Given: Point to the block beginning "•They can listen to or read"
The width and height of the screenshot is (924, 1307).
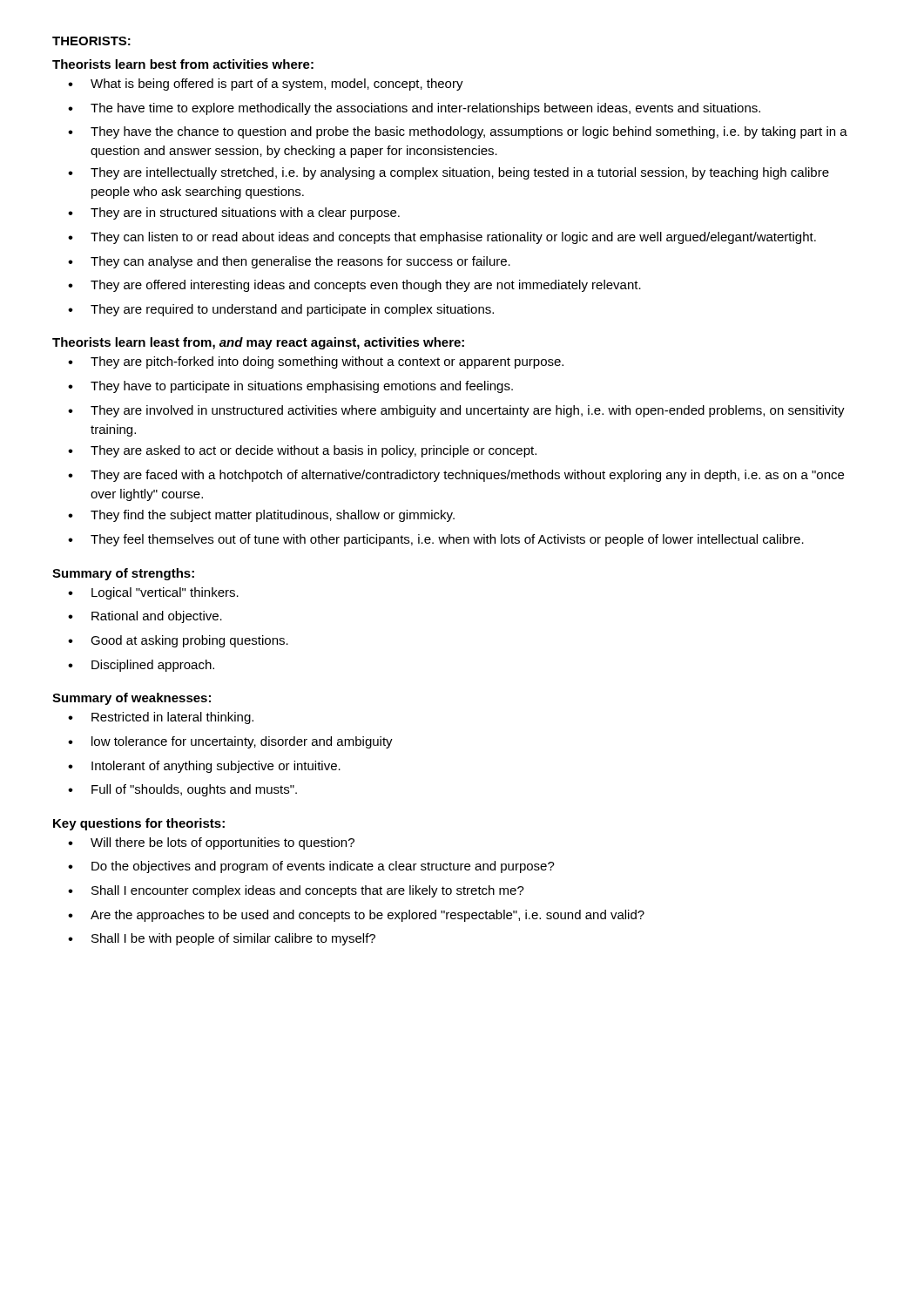Looking at the screenshot, I should pyautogui.click(x=470, y=238).
